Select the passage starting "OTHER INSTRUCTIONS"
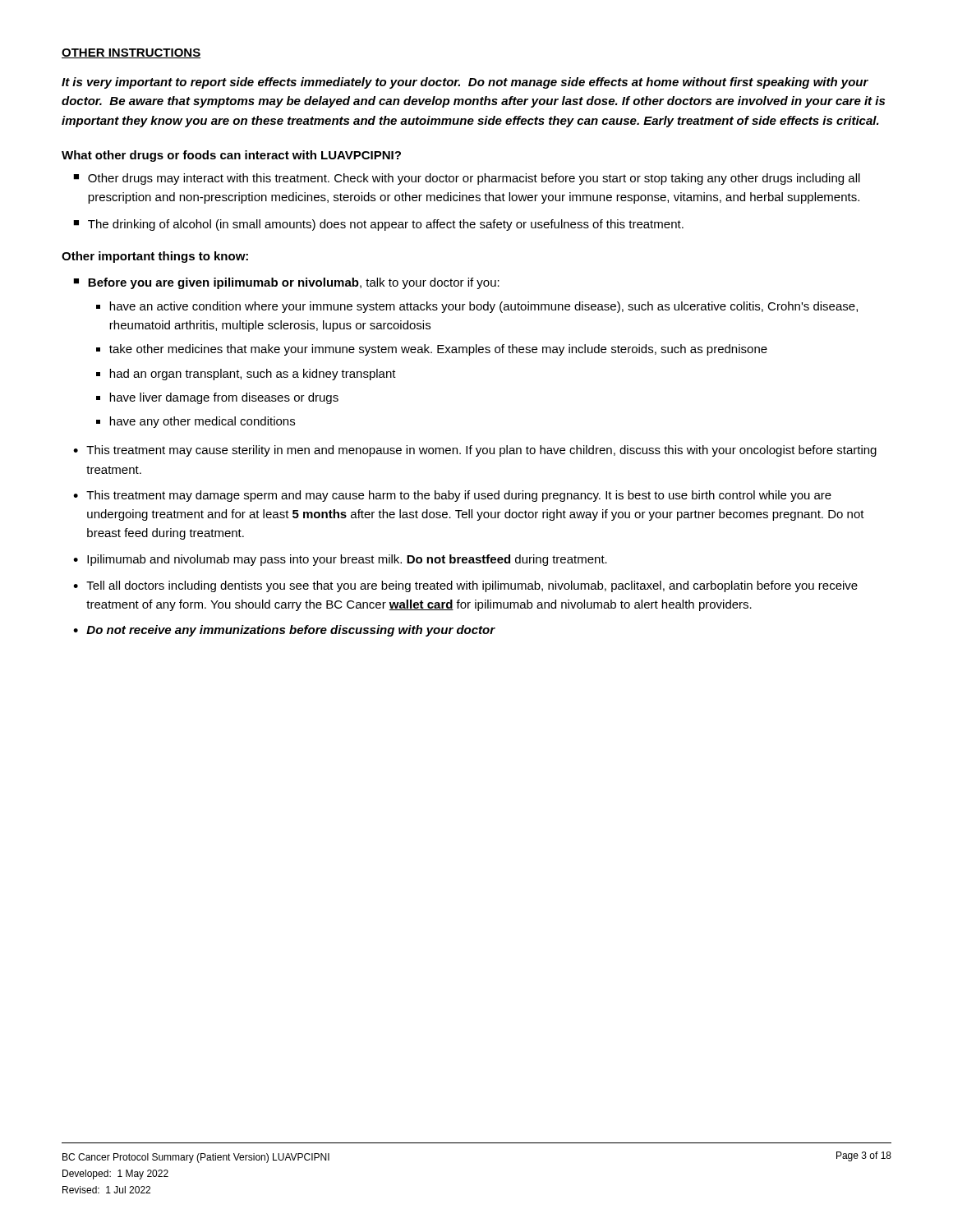 tap(131, 52)
